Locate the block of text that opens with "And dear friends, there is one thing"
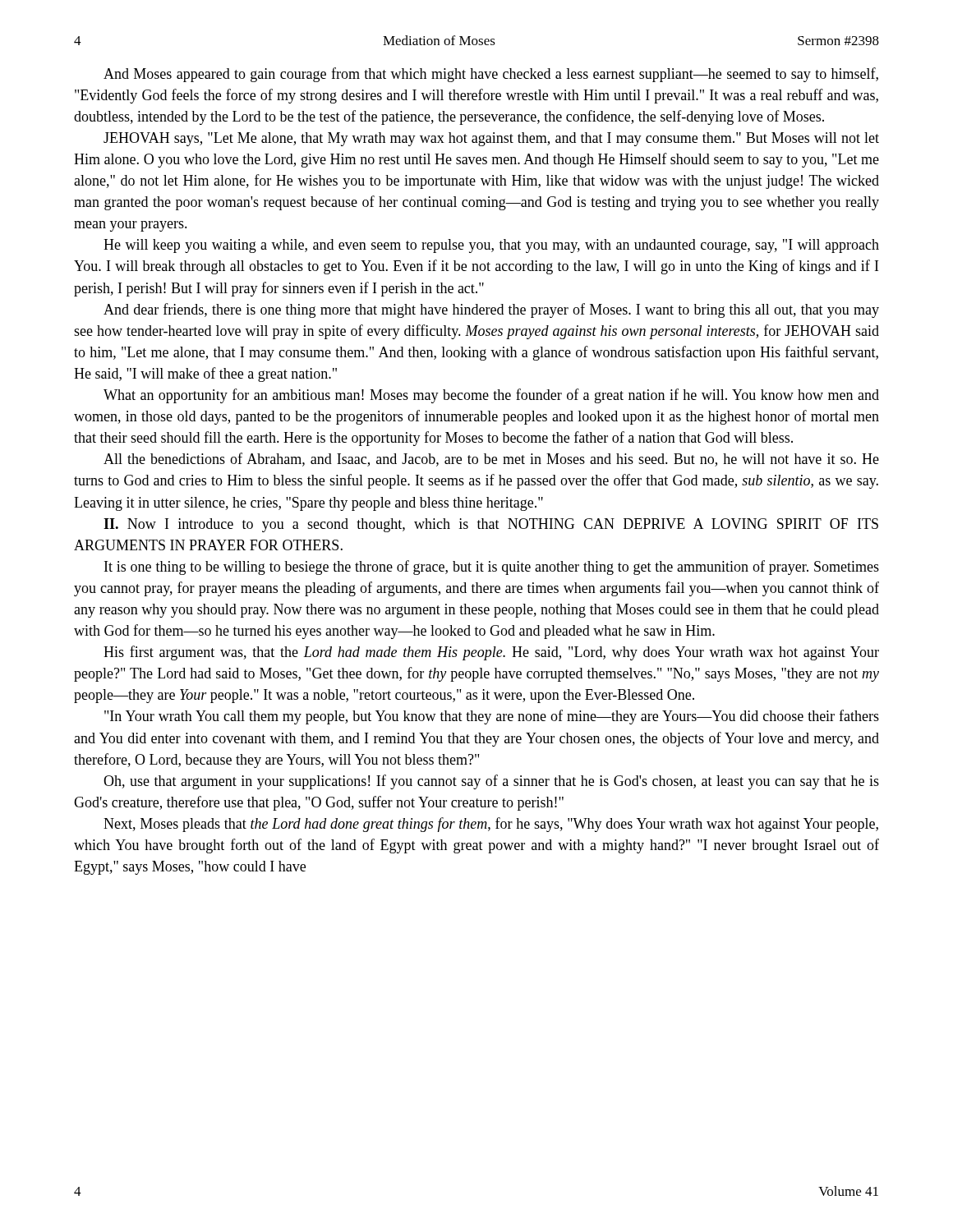 tap(476, 342)
